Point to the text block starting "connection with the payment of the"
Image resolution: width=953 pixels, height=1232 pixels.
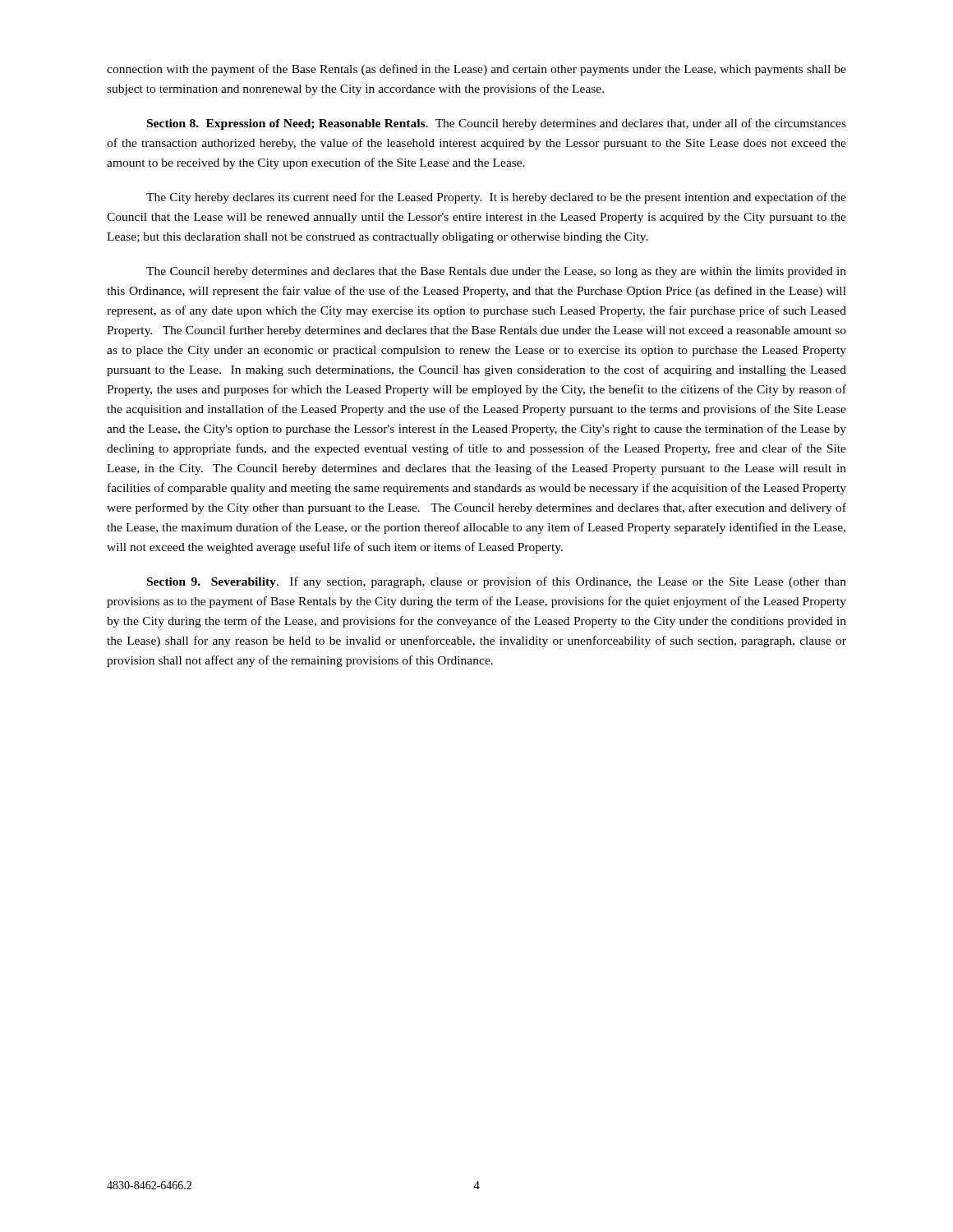(x=476, y=78)
